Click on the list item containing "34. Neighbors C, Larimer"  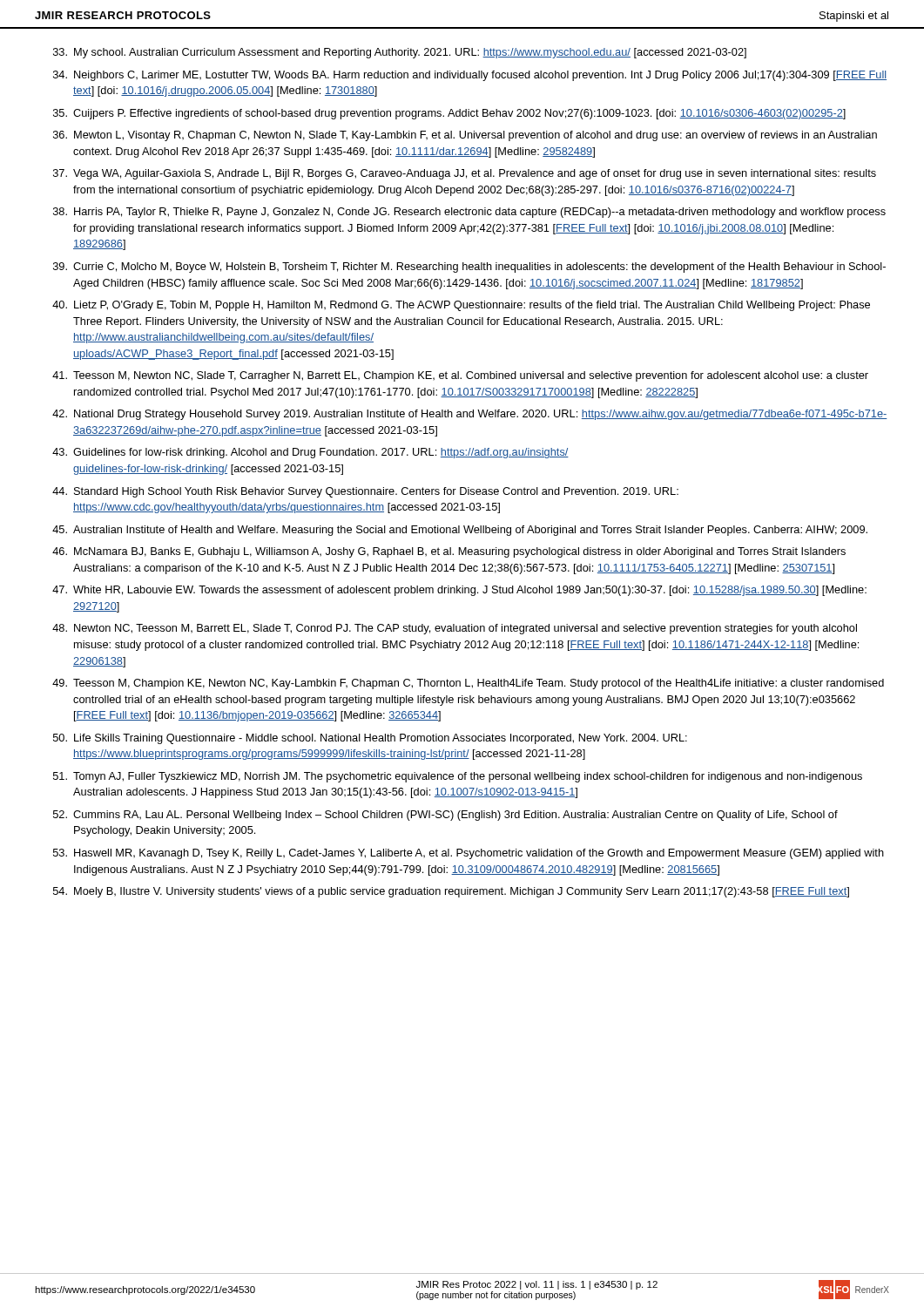(x=462, y=83)
